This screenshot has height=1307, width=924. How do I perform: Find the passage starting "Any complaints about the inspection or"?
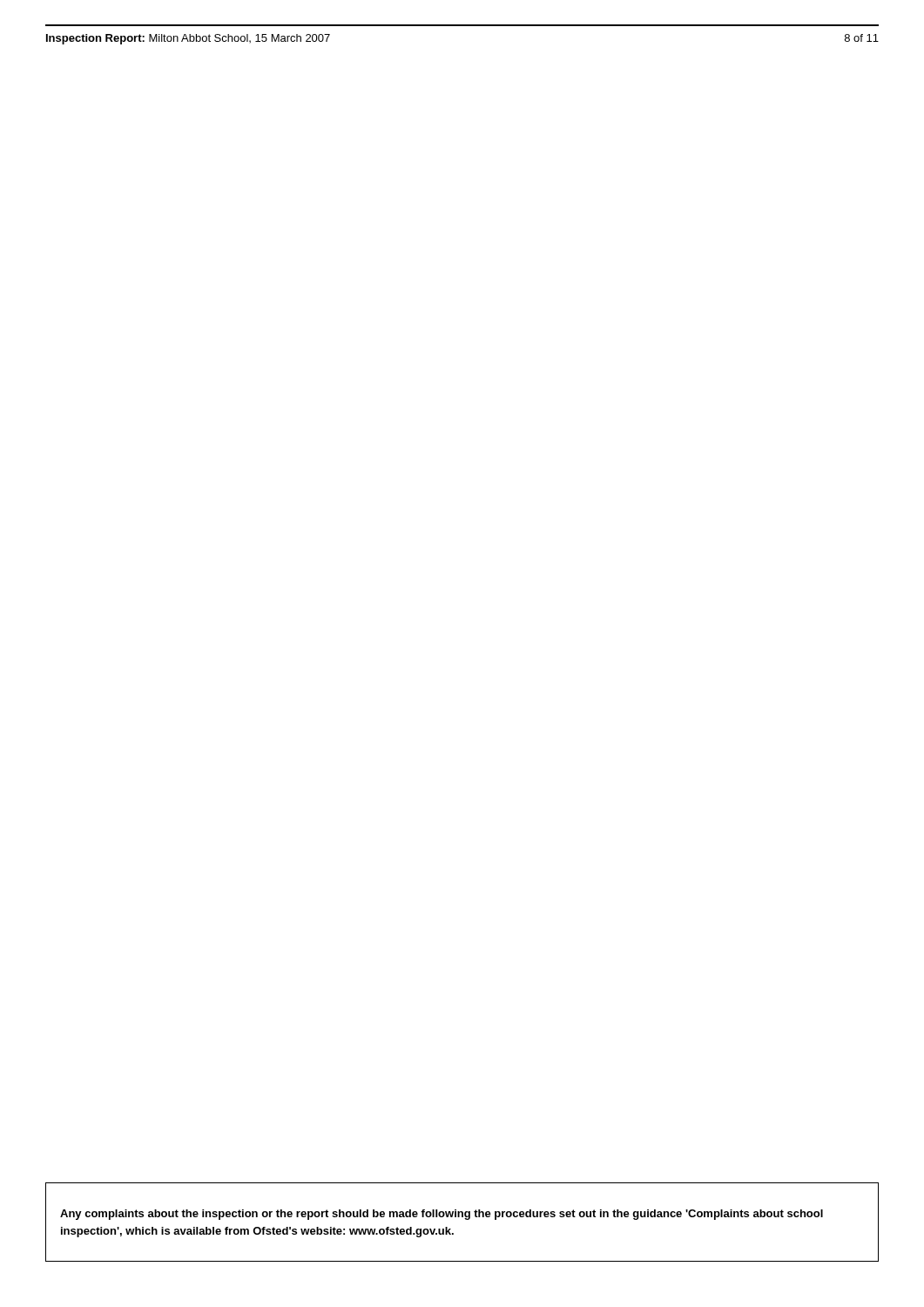point(462,1222)
